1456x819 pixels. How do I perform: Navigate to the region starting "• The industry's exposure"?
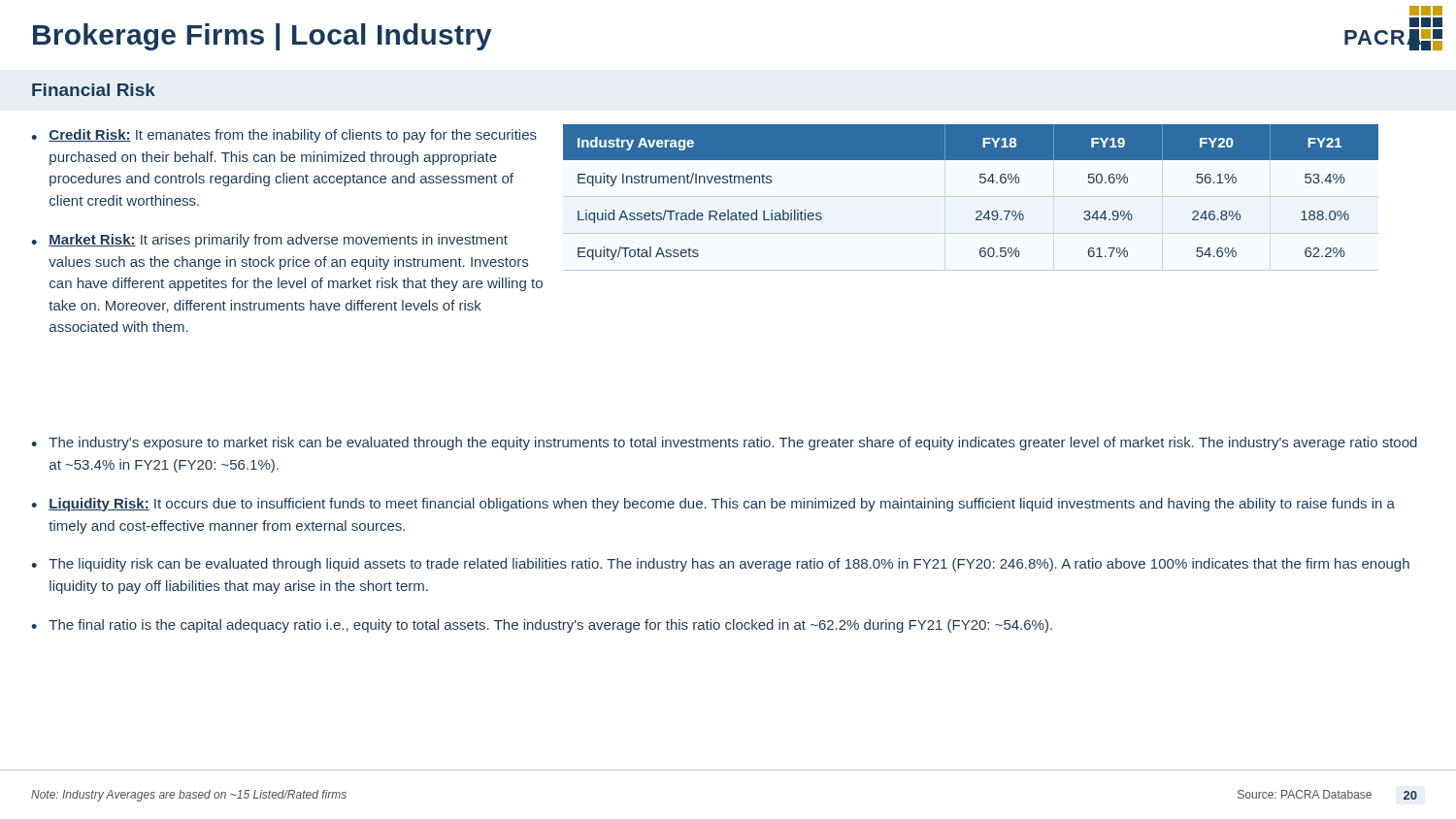(728, 453)
